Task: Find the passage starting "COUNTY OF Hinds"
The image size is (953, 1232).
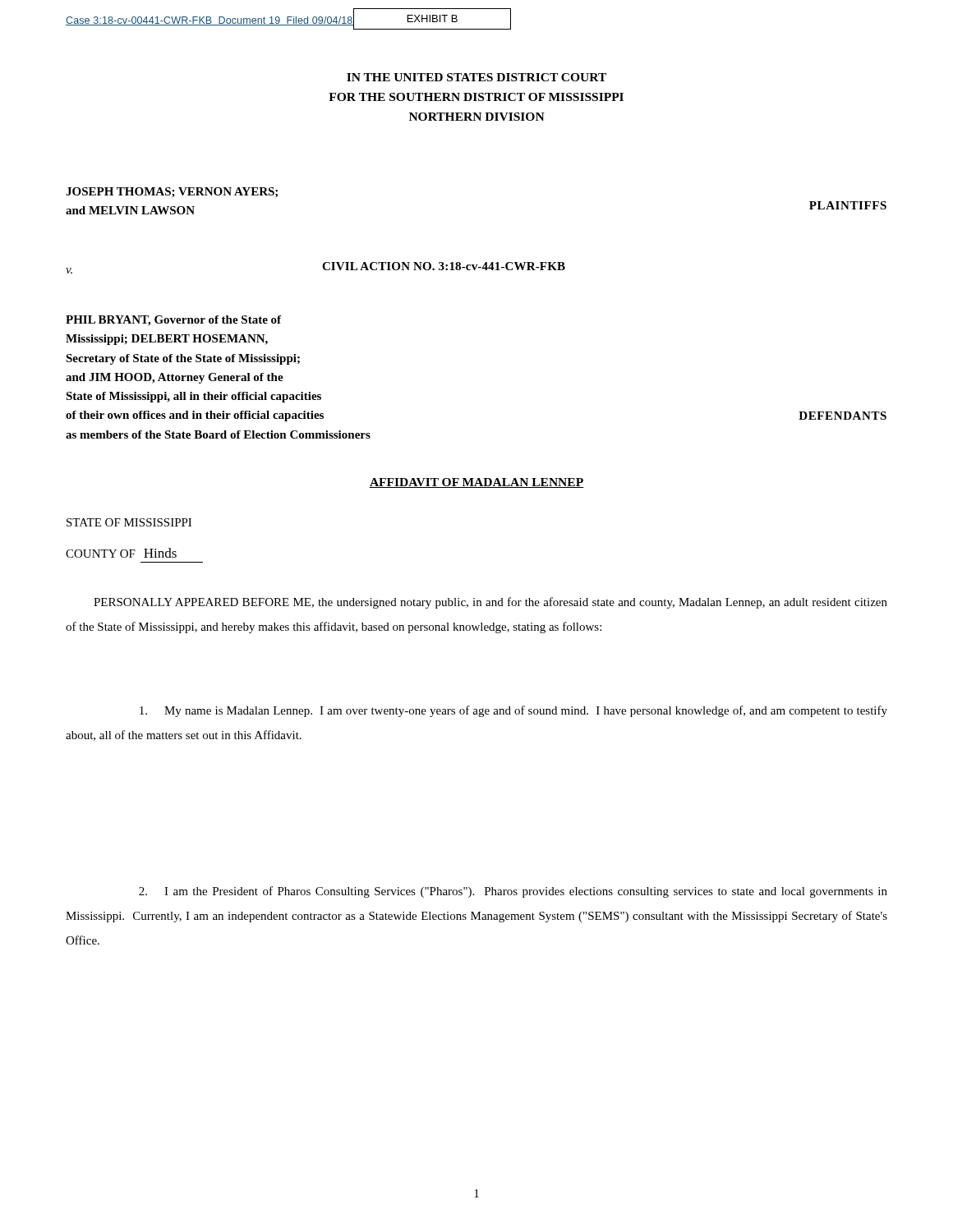Action: 134,554
